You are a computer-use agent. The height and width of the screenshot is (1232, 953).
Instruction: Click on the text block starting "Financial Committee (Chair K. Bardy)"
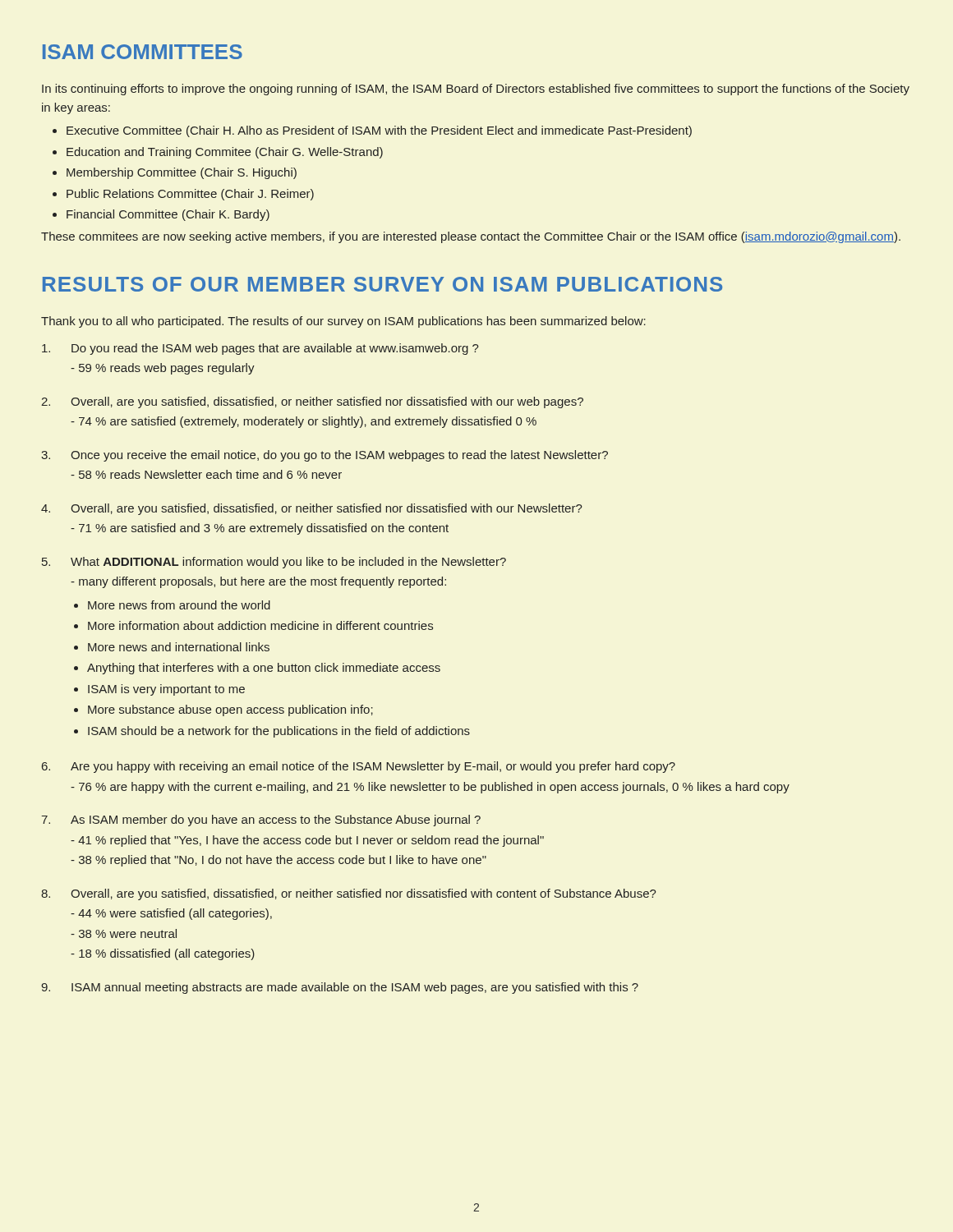click(x=168, y=214)
